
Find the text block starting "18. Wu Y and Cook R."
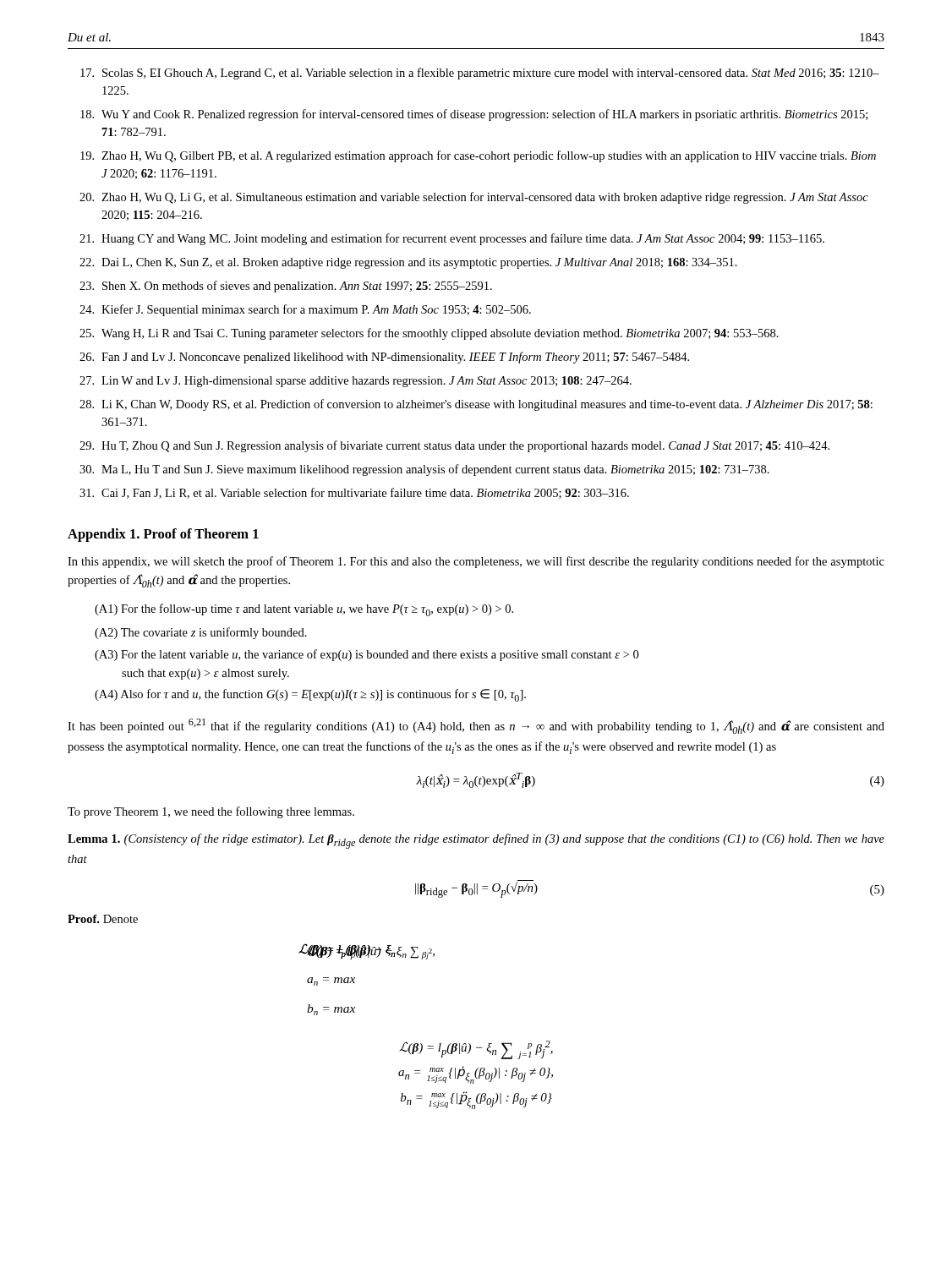pos(476,124)
